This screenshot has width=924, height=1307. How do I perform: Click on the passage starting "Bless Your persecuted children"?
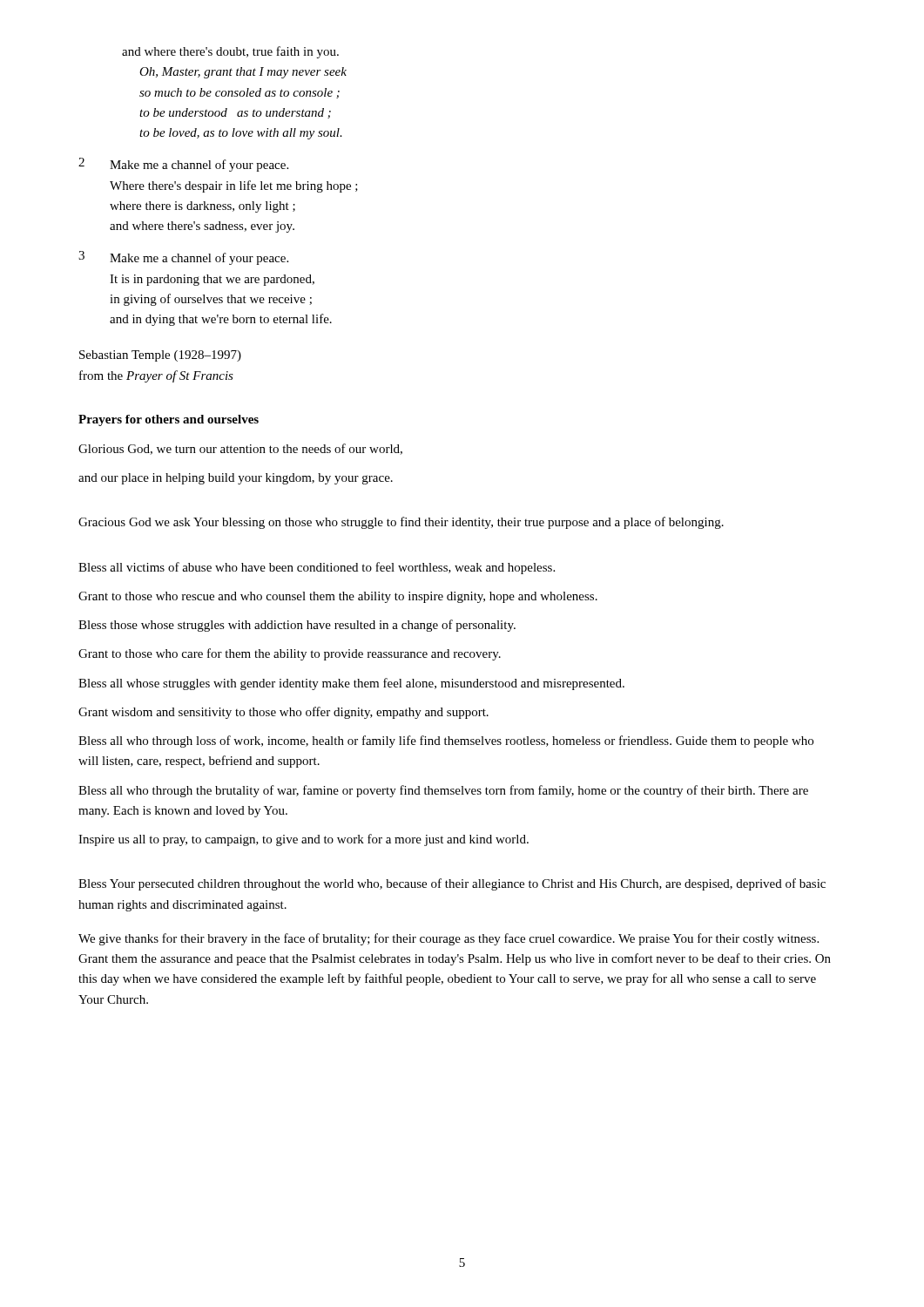(x=452, y=894)
